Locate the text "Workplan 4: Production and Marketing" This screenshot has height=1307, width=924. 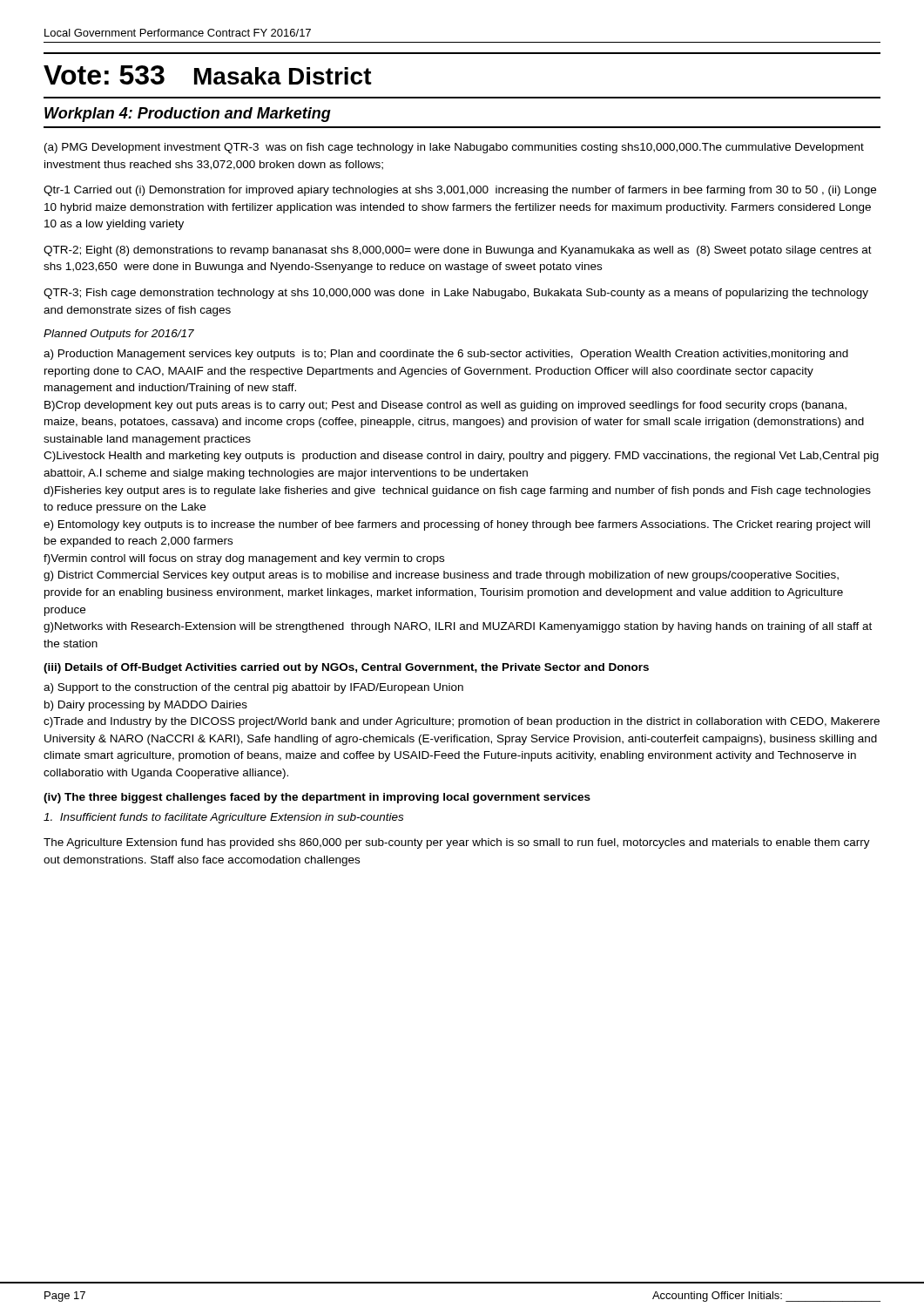pyautogui.click(x=187, y=113)
